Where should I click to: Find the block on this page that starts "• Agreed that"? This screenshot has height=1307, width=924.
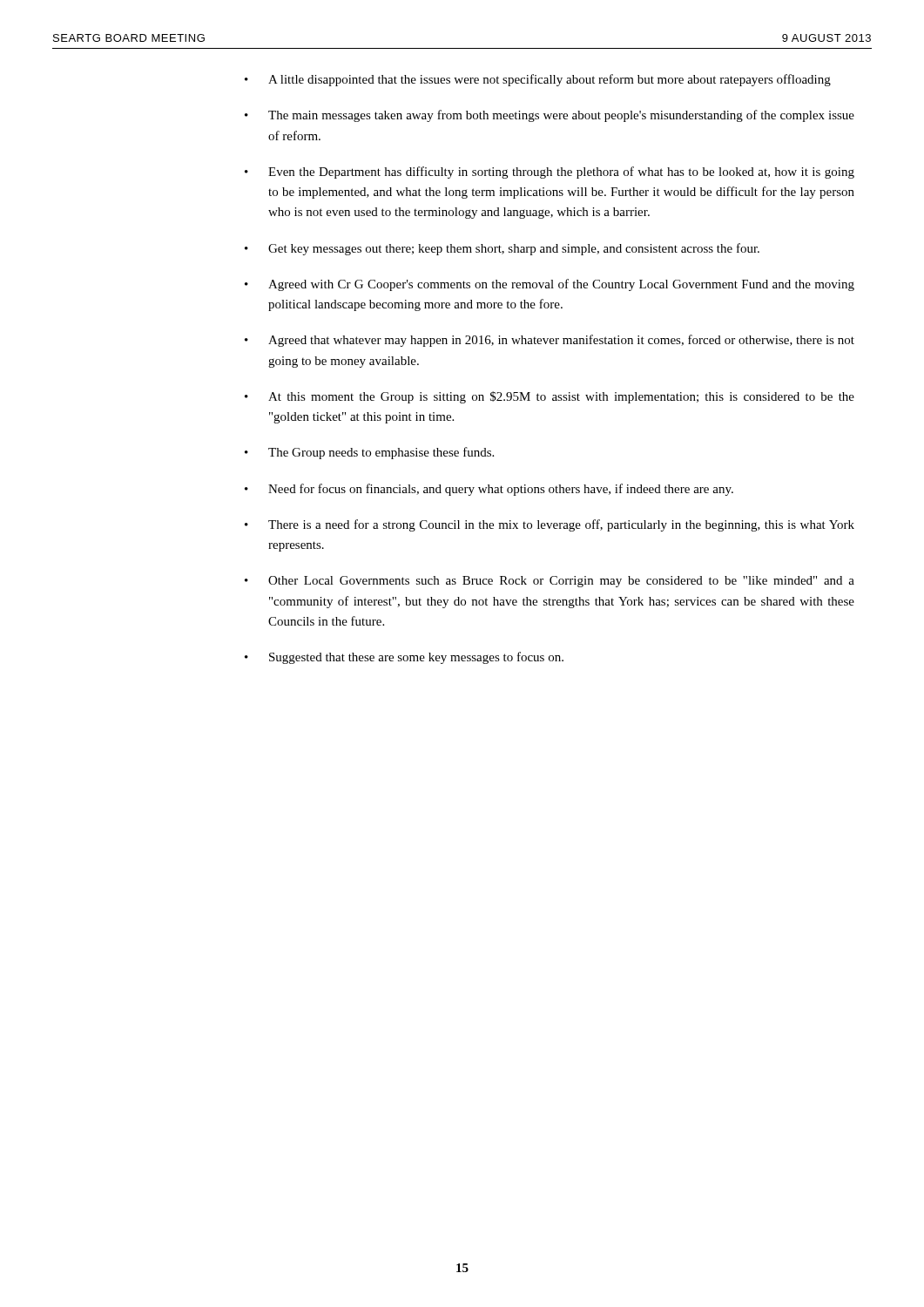pyautogui.click(x=549, y=351)
